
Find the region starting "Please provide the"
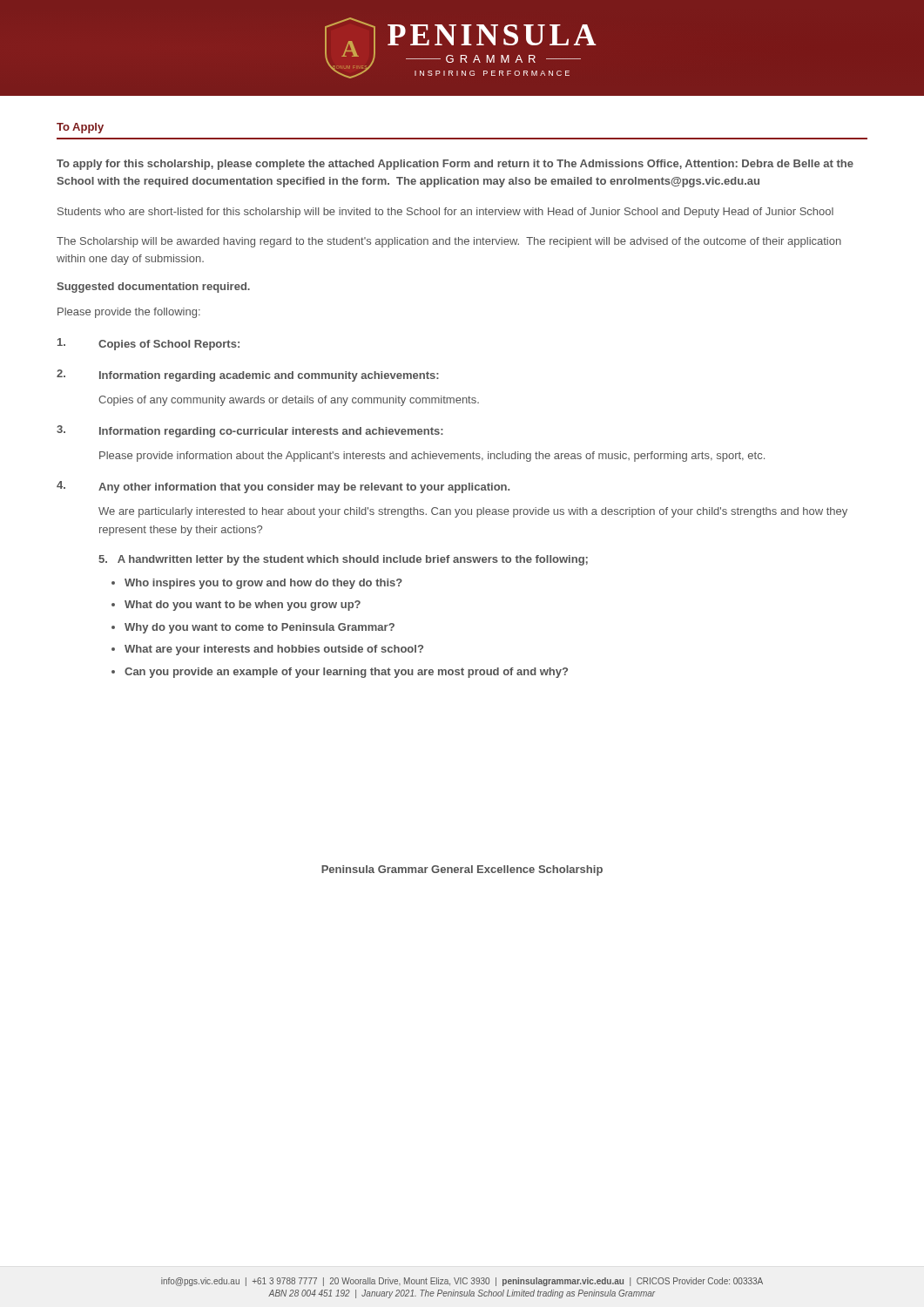tap(129, 312)
